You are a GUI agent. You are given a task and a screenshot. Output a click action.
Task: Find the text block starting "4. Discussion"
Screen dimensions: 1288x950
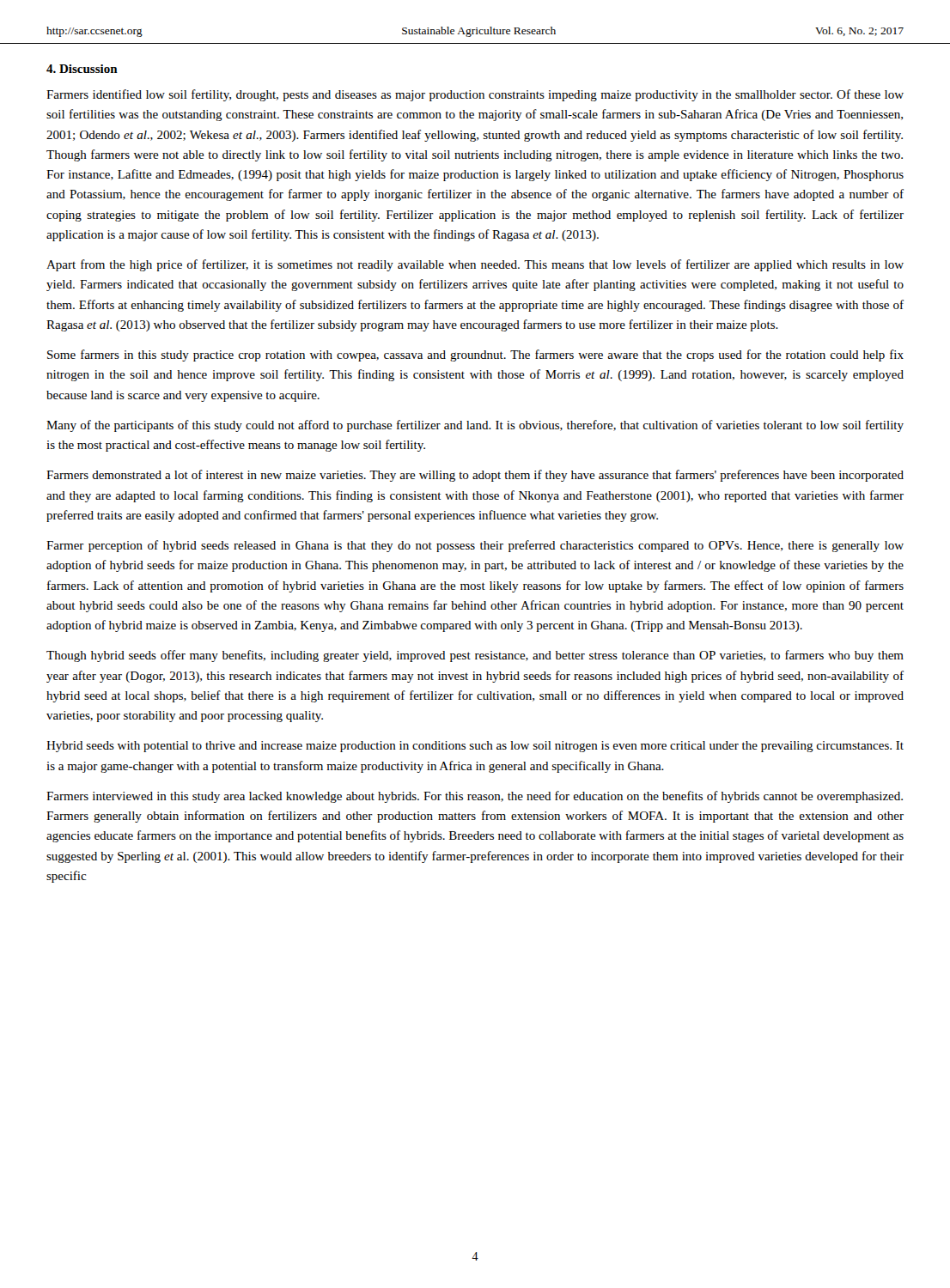[82, 69]
